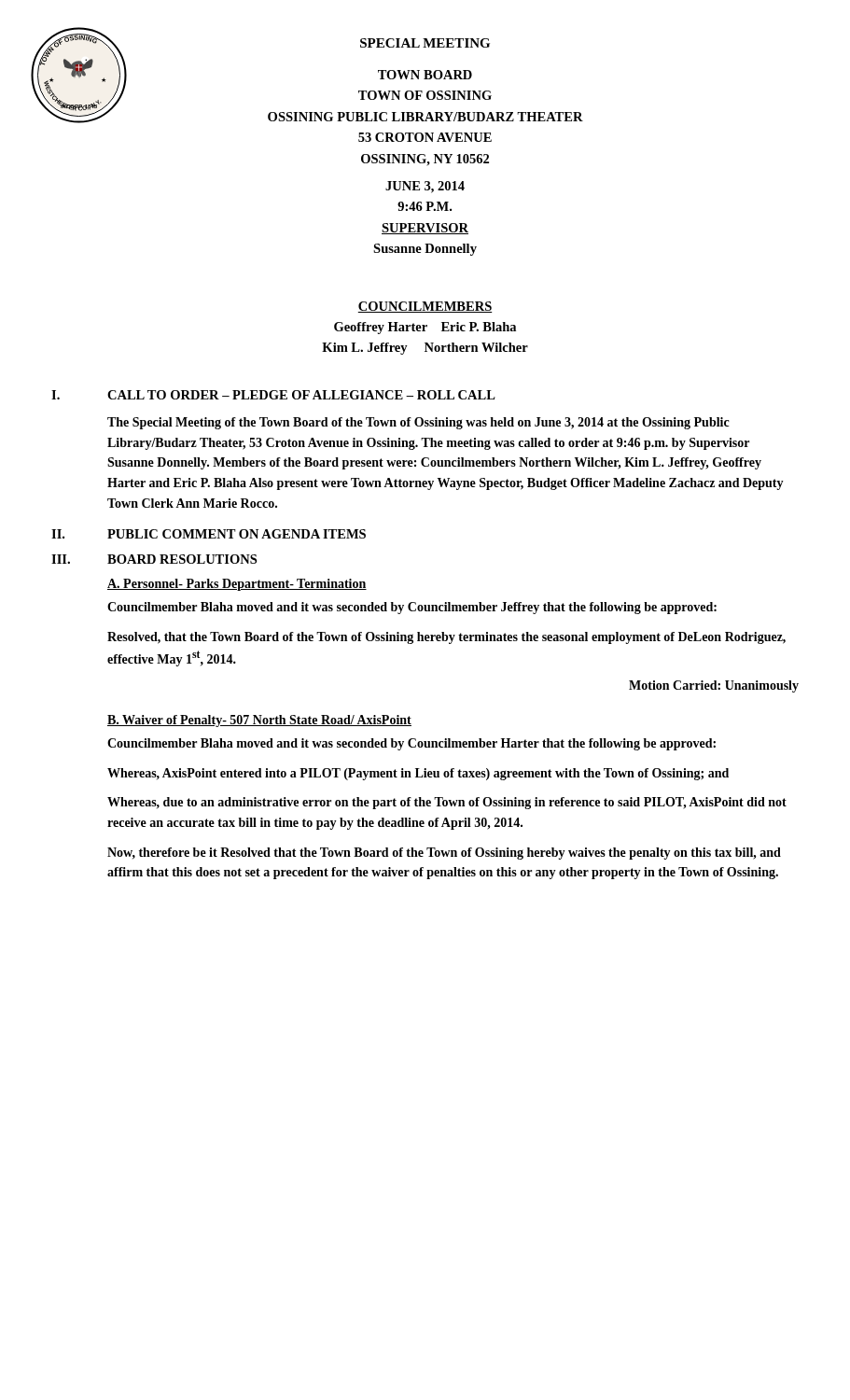Locate the text block with the text "The Special Meeting of"

(445, 463)
